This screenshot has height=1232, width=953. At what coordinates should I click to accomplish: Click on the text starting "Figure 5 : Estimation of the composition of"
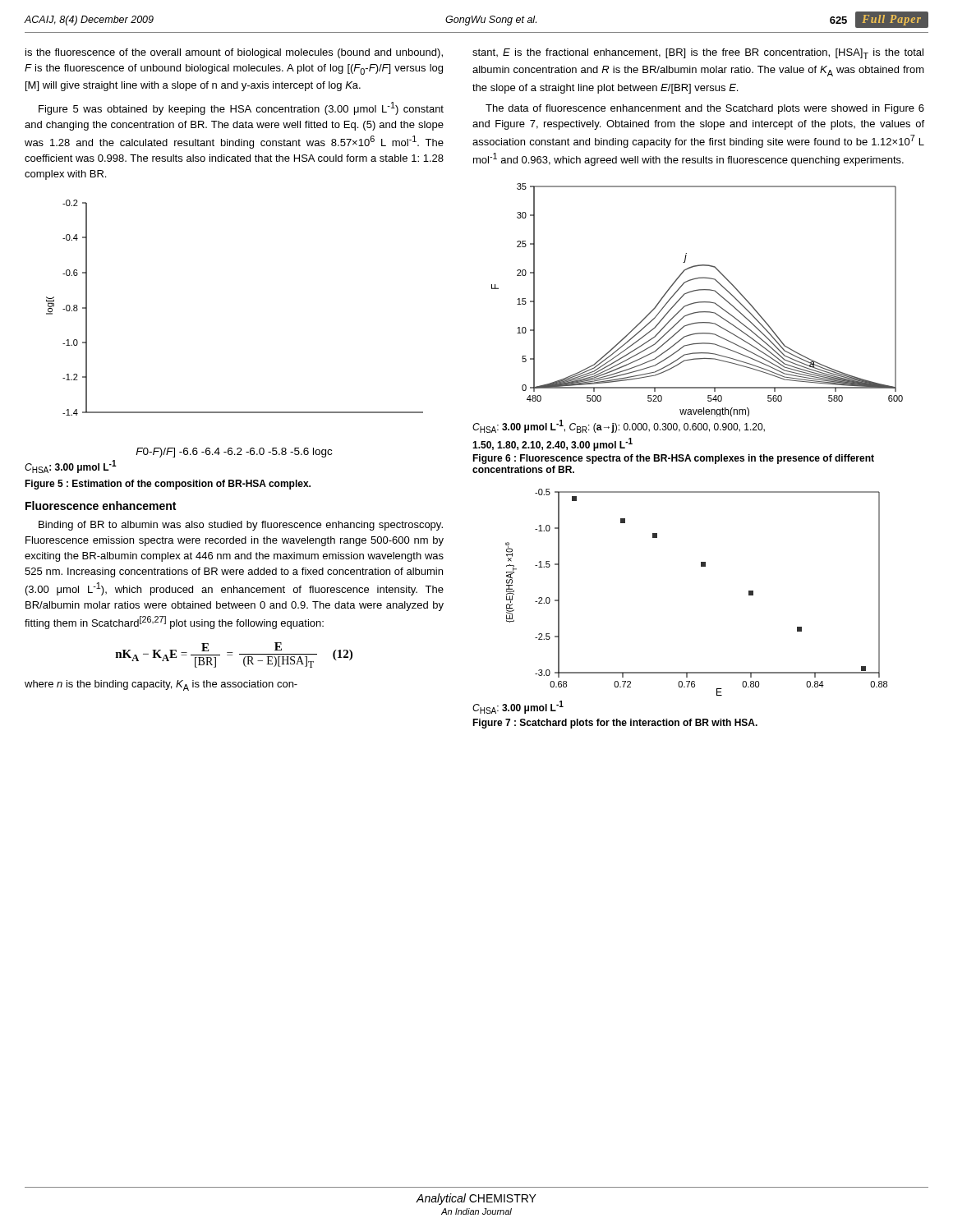click(168, 484)
